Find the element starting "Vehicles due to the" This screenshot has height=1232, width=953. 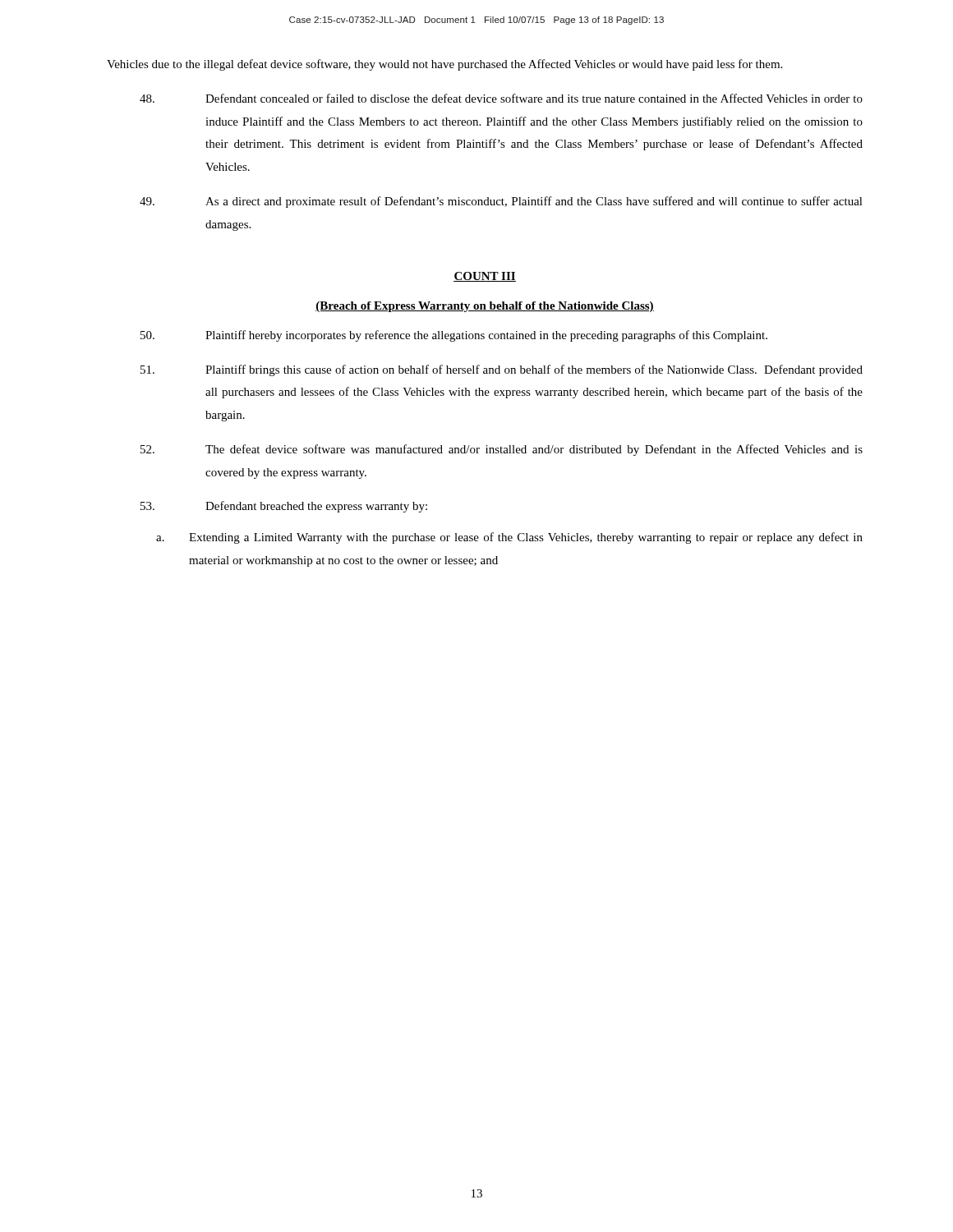pos(445,64)
